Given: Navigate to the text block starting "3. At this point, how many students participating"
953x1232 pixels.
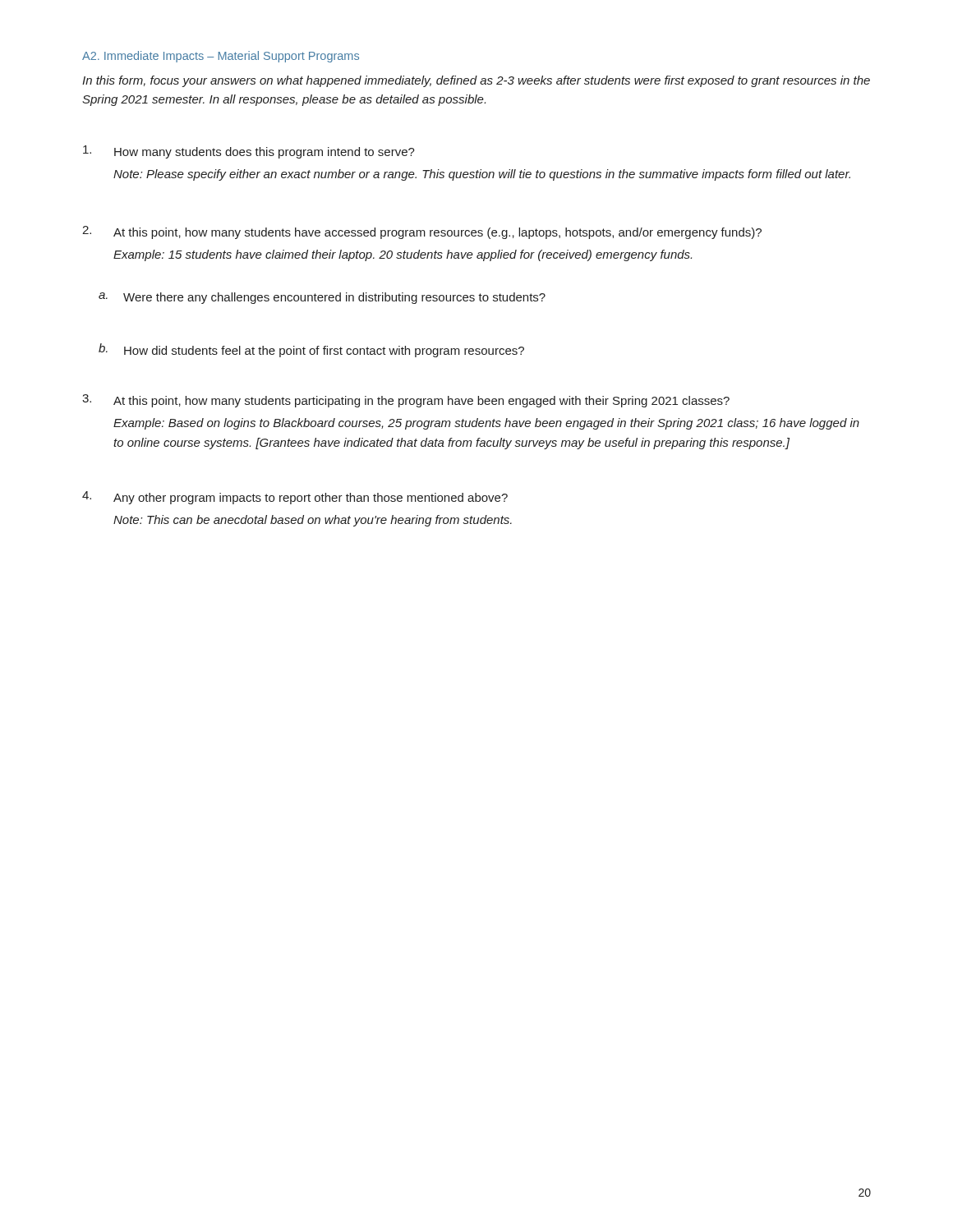Looking at the screenshot, I should coord(476,421).
